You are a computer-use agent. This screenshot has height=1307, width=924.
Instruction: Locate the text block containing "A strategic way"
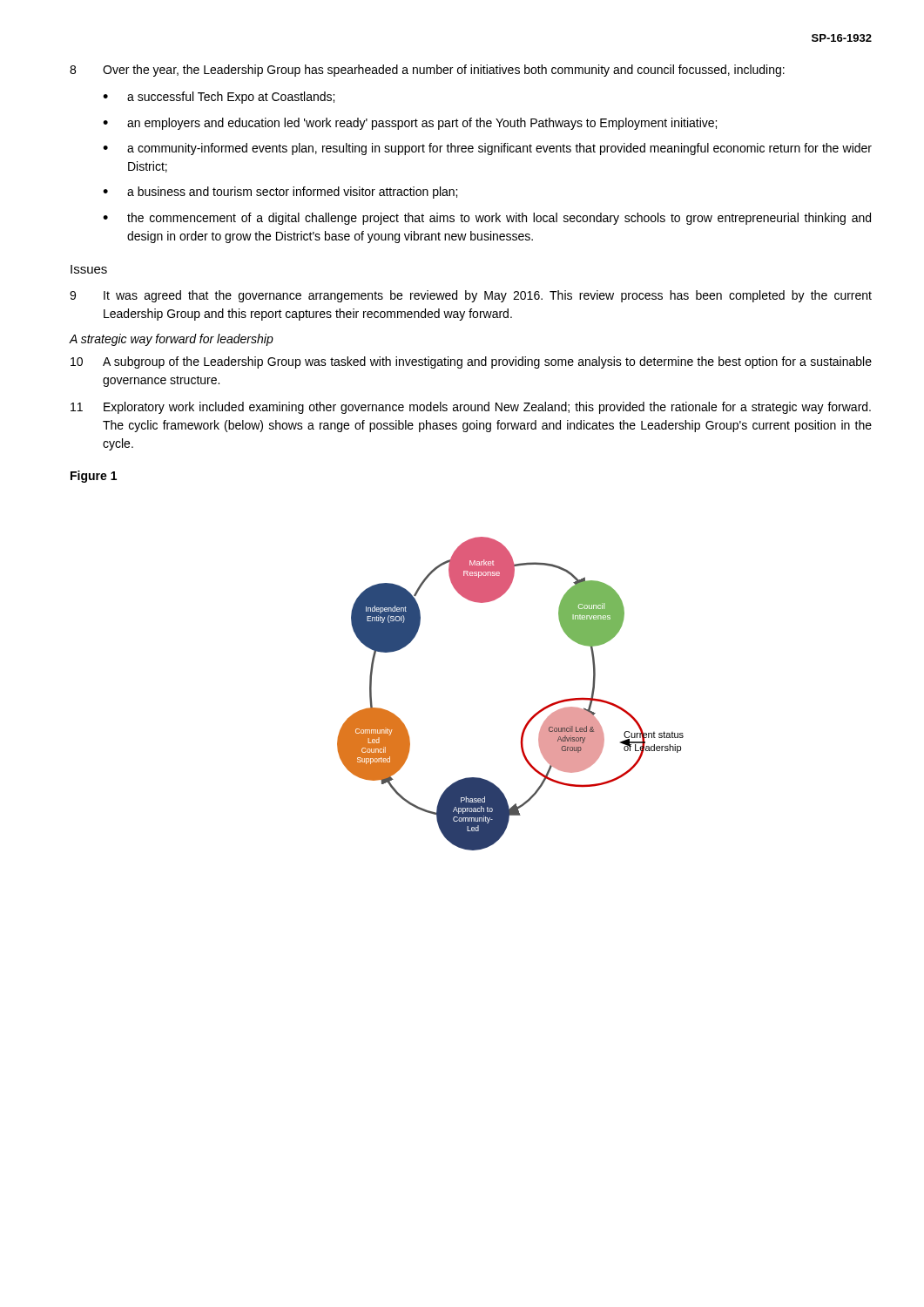[171, 339]
